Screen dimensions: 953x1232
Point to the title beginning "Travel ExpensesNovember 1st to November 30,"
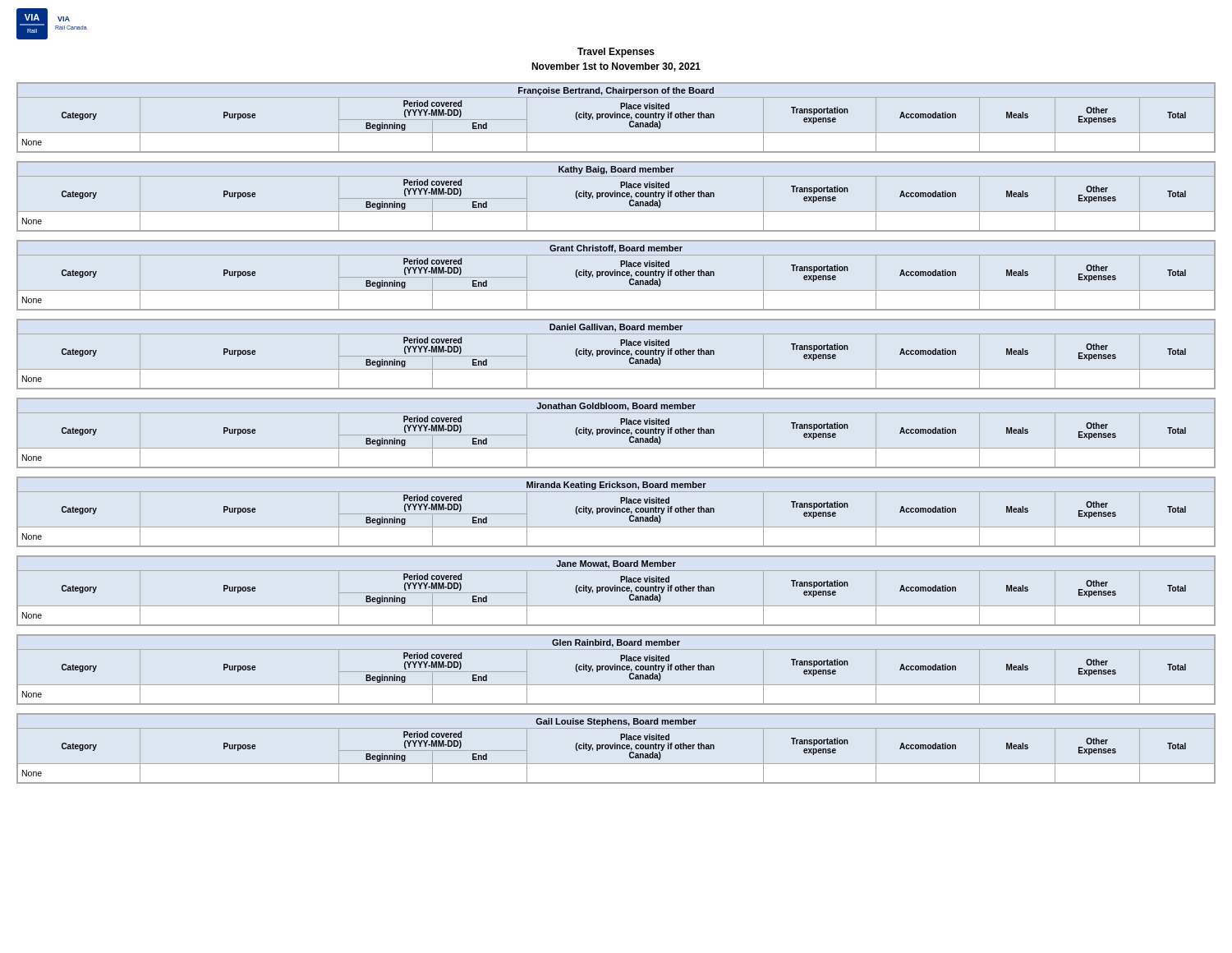click(x=616, y=59)
